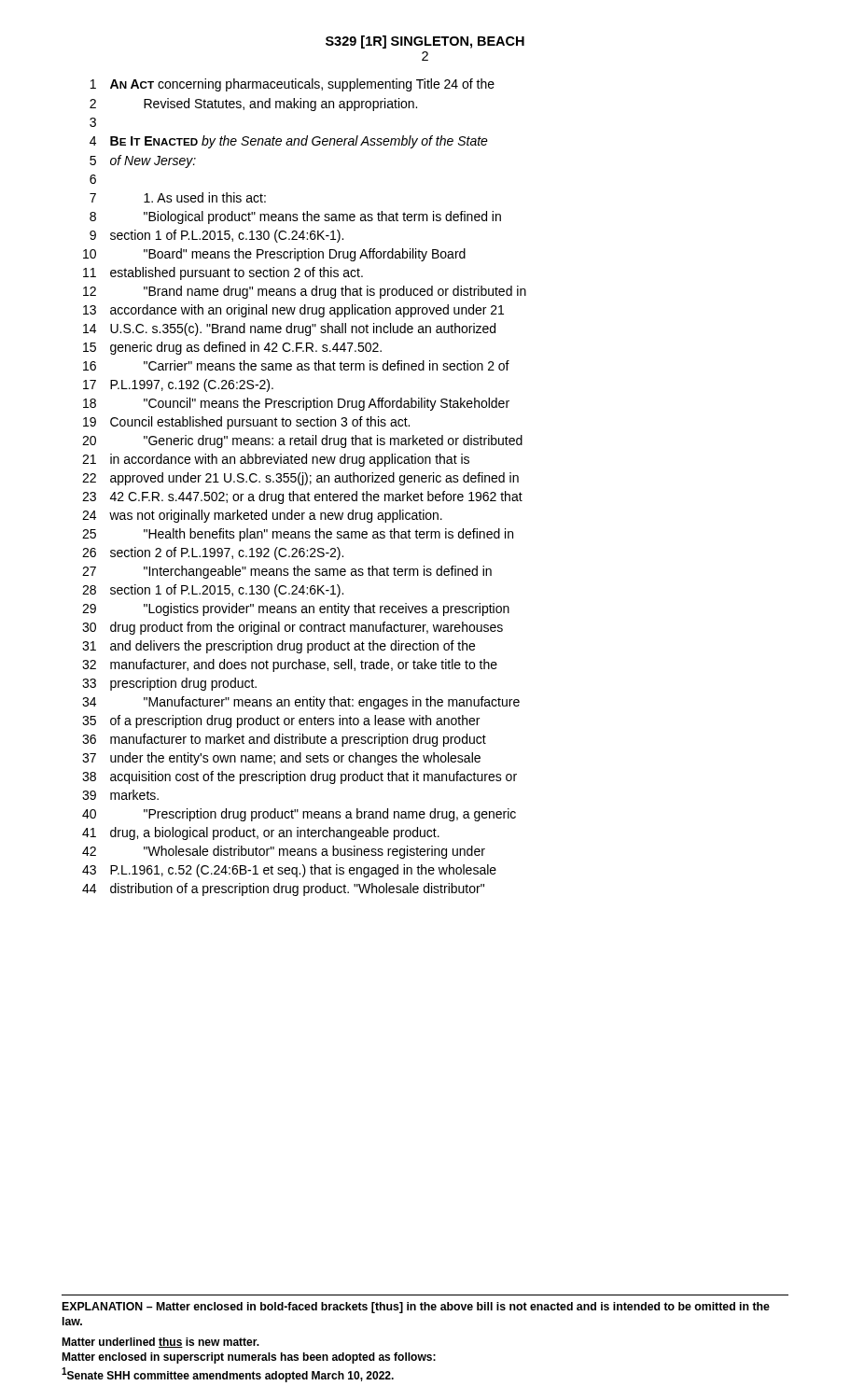The image size is (850, 1400).
Task: Select the block starting "1 AN ACT concerning pharmaceuticals, supplementing Title"
Action: click(x=425, y=486)
